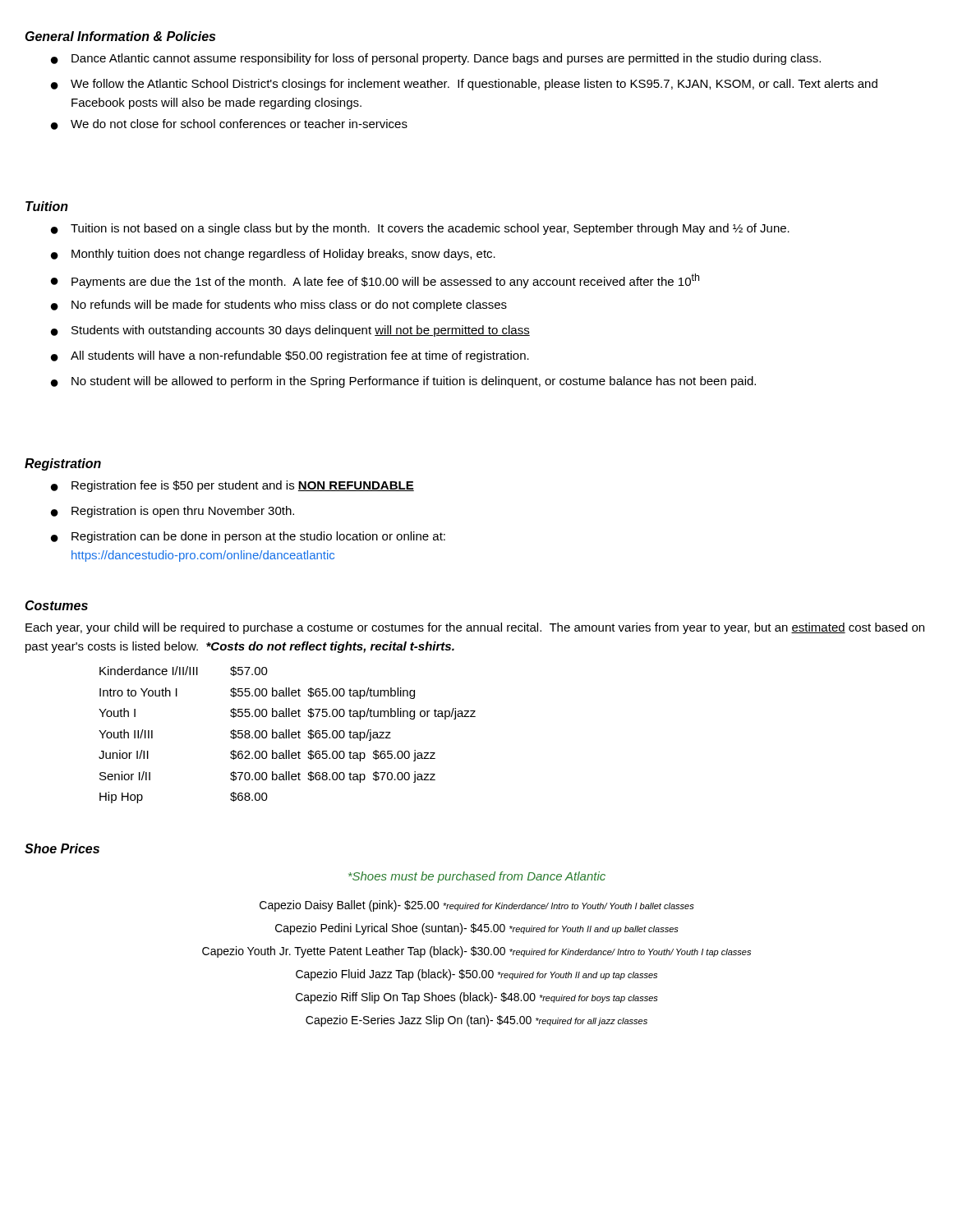Viewport: 953px width, 1232px height.
Task: Click on the element starting "Capezio E-Series Jazz"
Action: click(476, 1020)
